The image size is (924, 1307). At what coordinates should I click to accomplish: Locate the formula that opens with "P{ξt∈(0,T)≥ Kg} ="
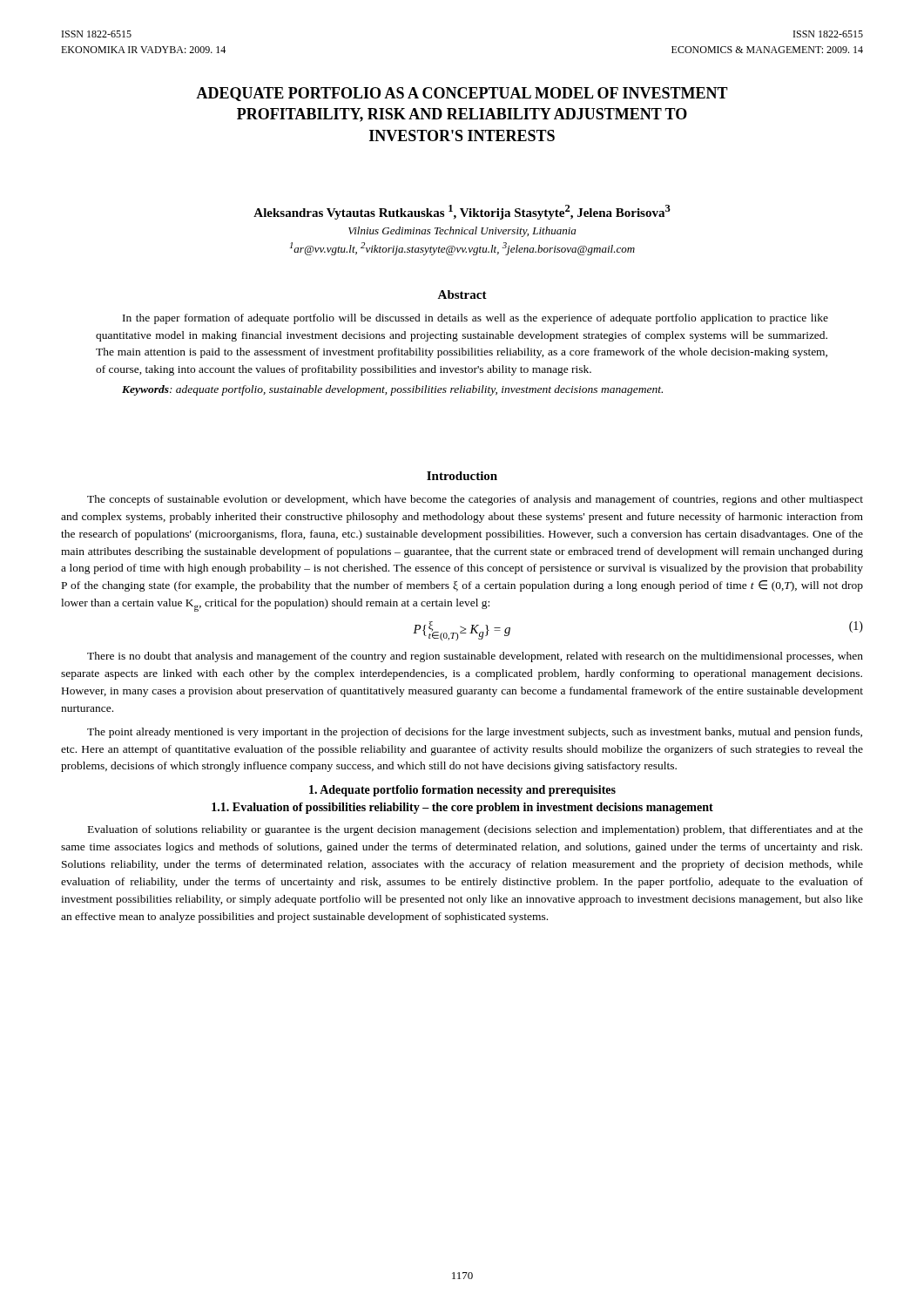coord(463,630)
